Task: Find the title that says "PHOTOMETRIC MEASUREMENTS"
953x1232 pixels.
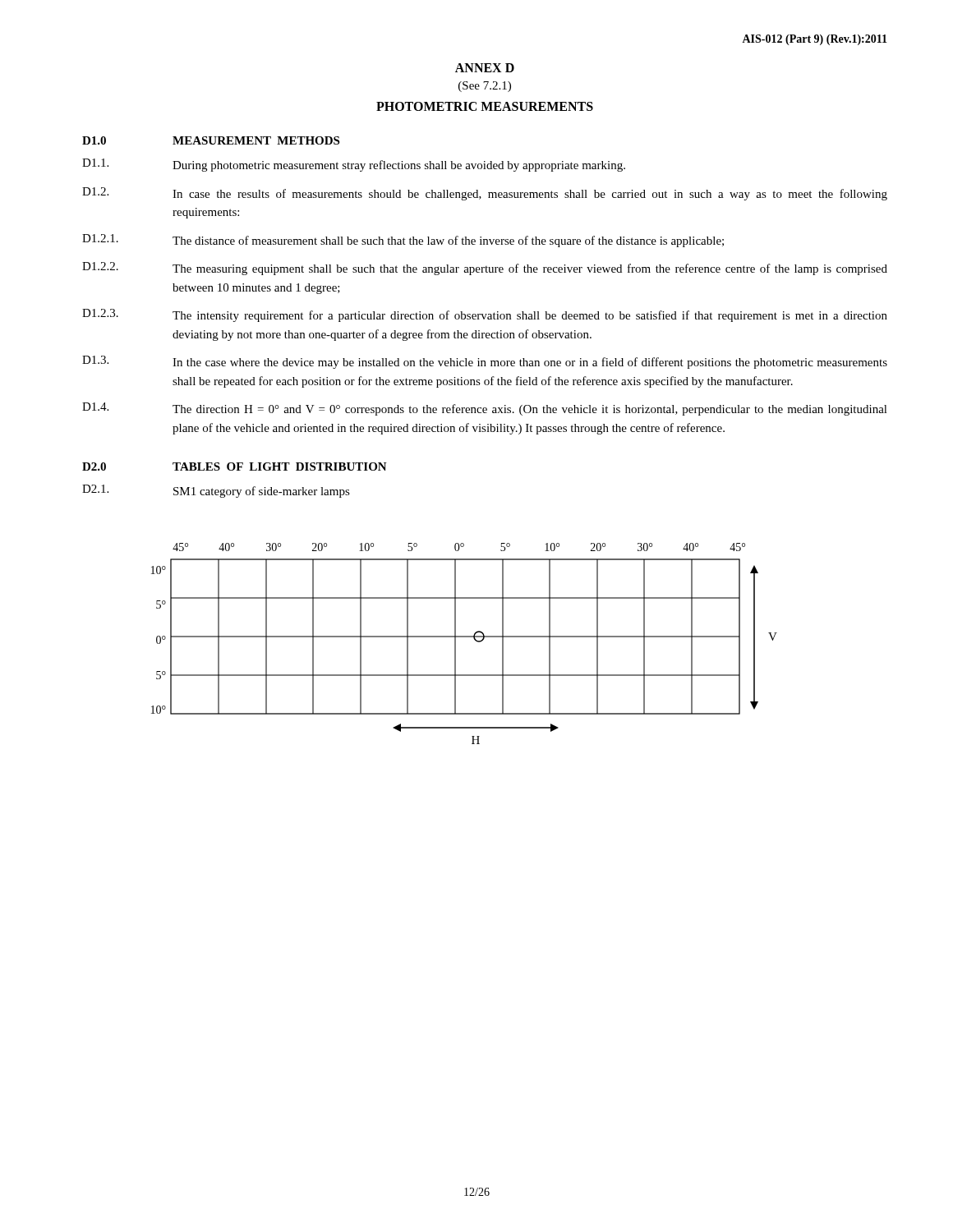Action: 485,106
